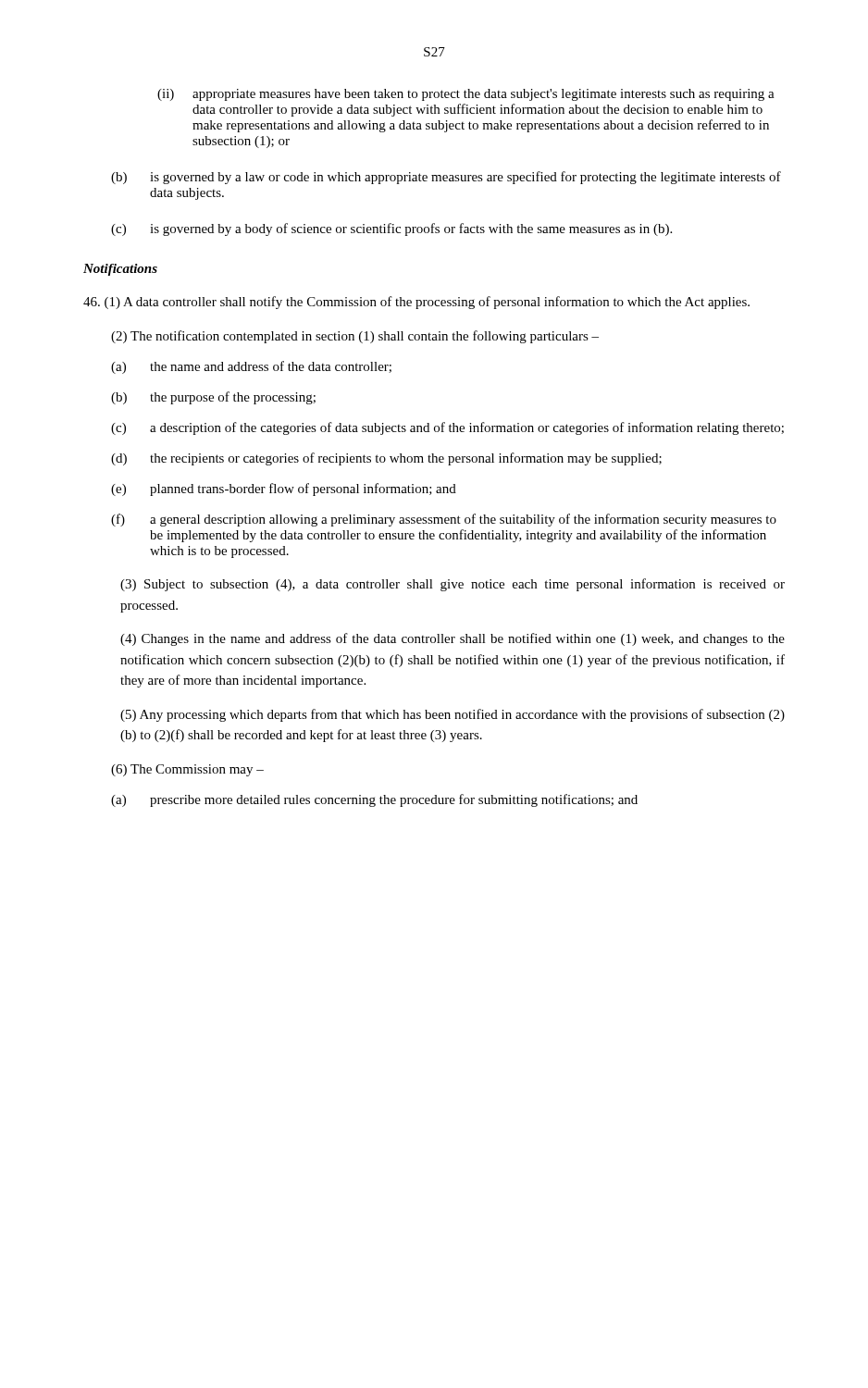This screenshot has width=868, height=1388.
Task: Click on the list item containing "(ii) appropriate measures"
Action: (x=471, y=117)
